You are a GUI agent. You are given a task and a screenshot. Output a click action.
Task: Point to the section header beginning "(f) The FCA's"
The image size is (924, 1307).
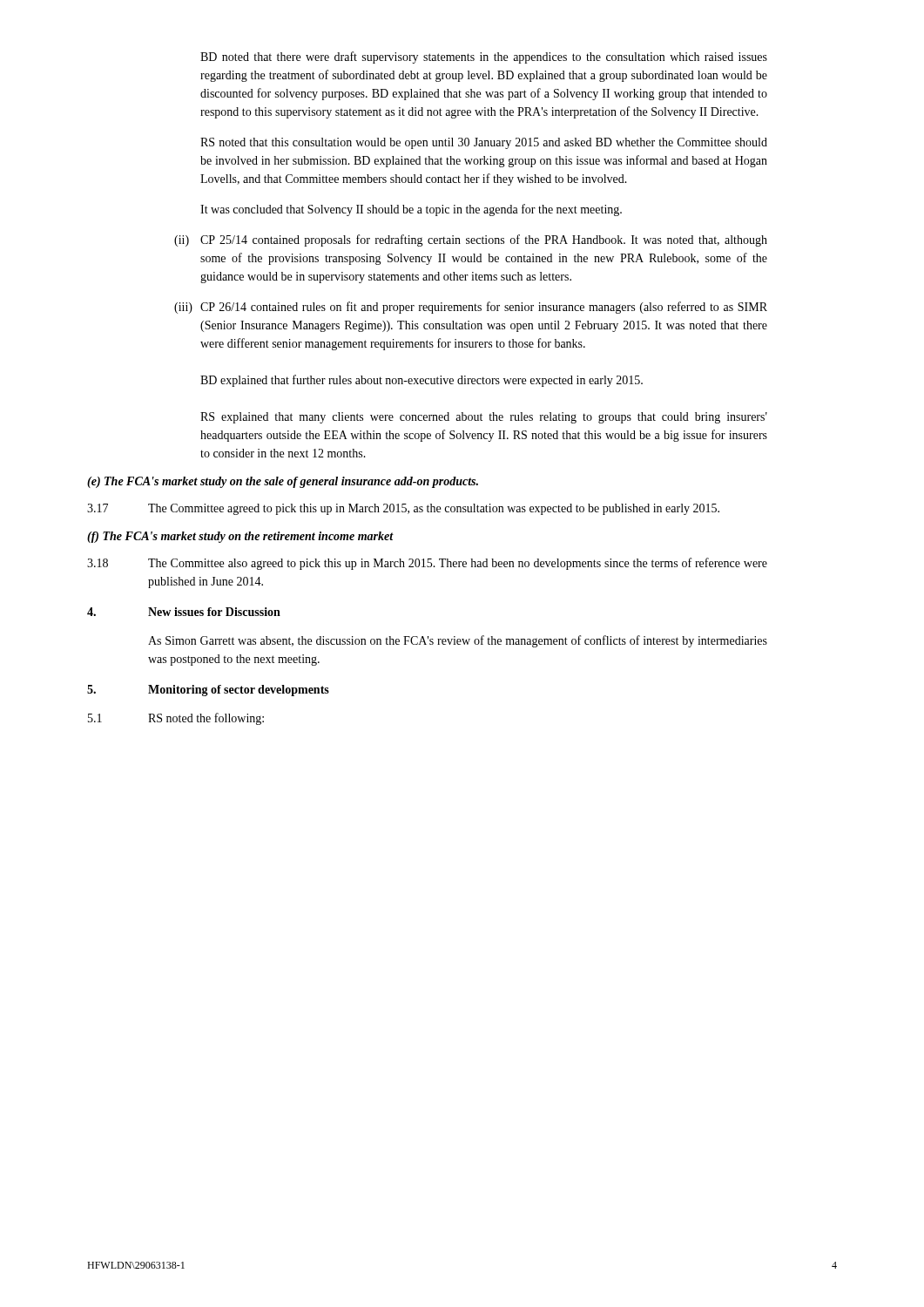(x=240, y=536)
